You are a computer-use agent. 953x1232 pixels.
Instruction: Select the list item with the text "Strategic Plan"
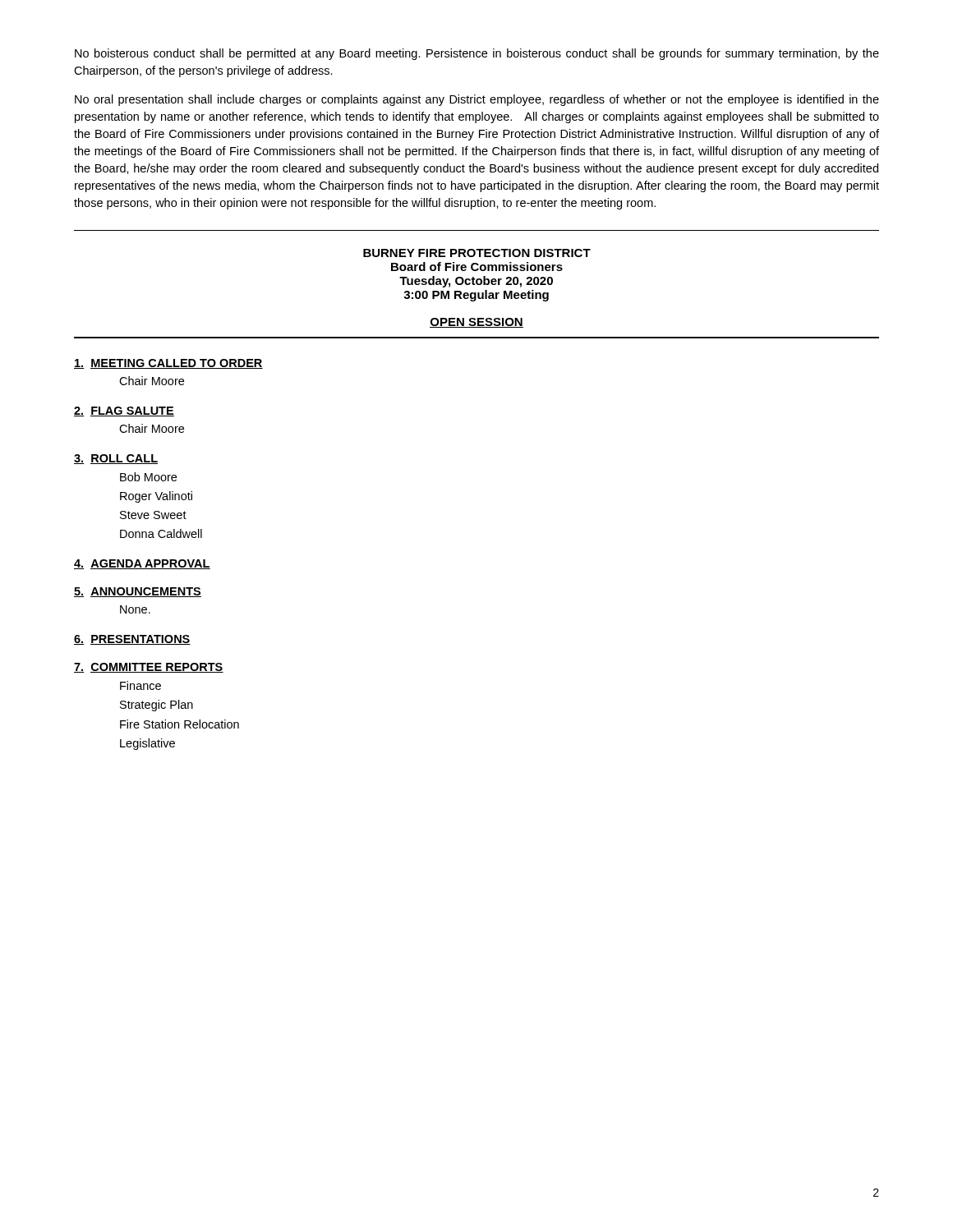(x=156, y=705)
